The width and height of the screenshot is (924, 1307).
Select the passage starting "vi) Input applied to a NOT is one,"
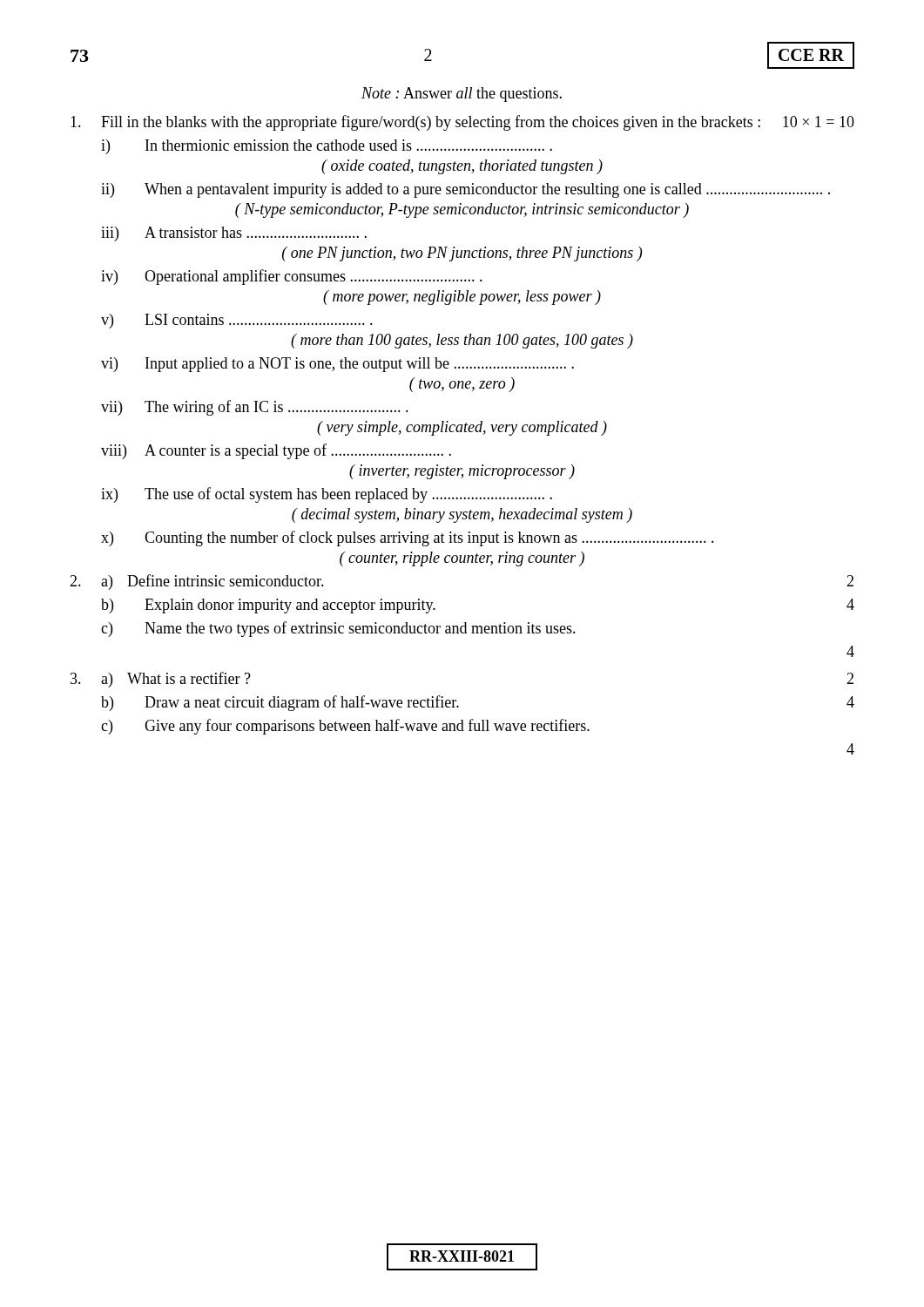(462, 374)
